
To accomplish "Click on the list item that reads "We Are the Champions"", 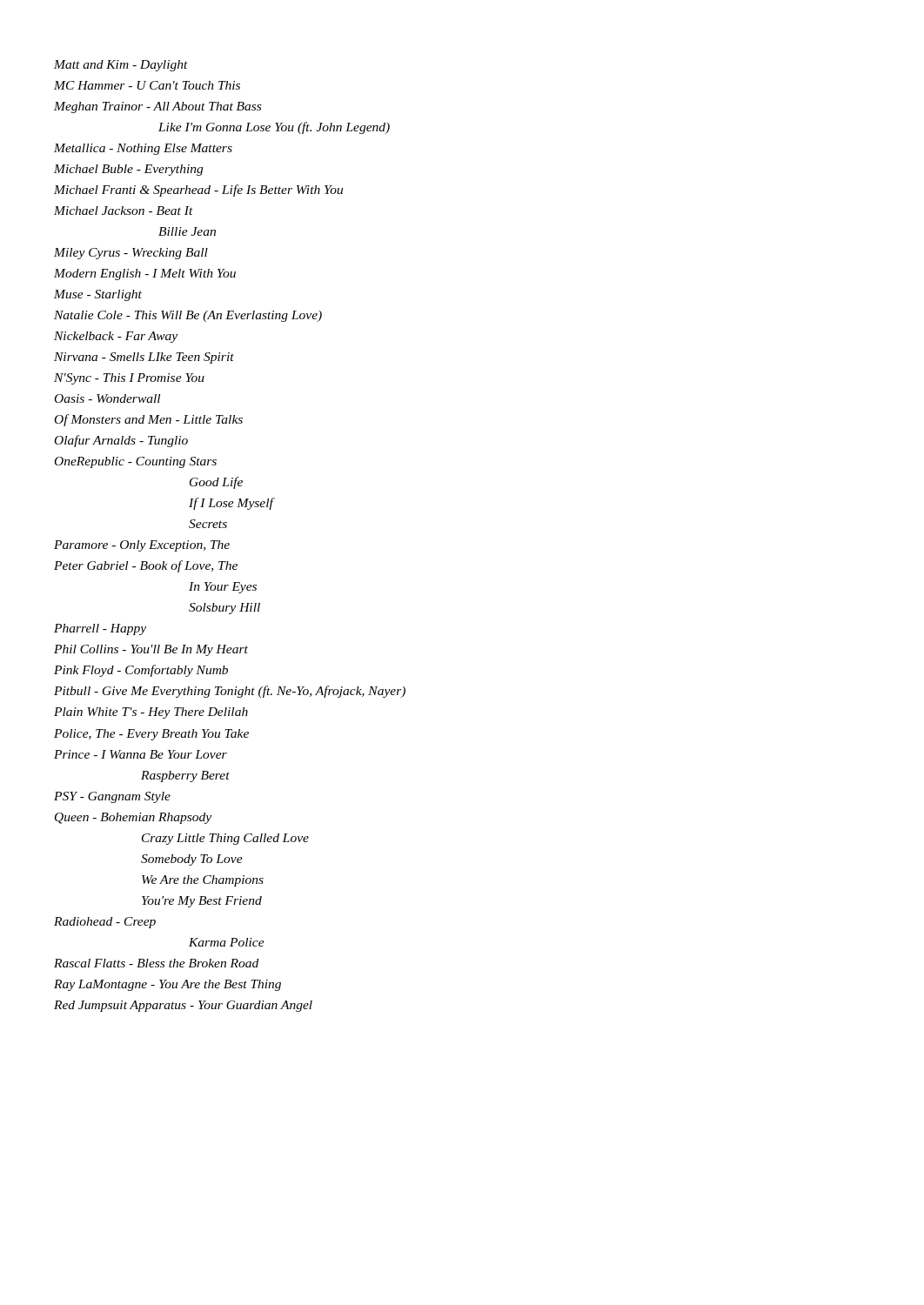I will 202,879.
